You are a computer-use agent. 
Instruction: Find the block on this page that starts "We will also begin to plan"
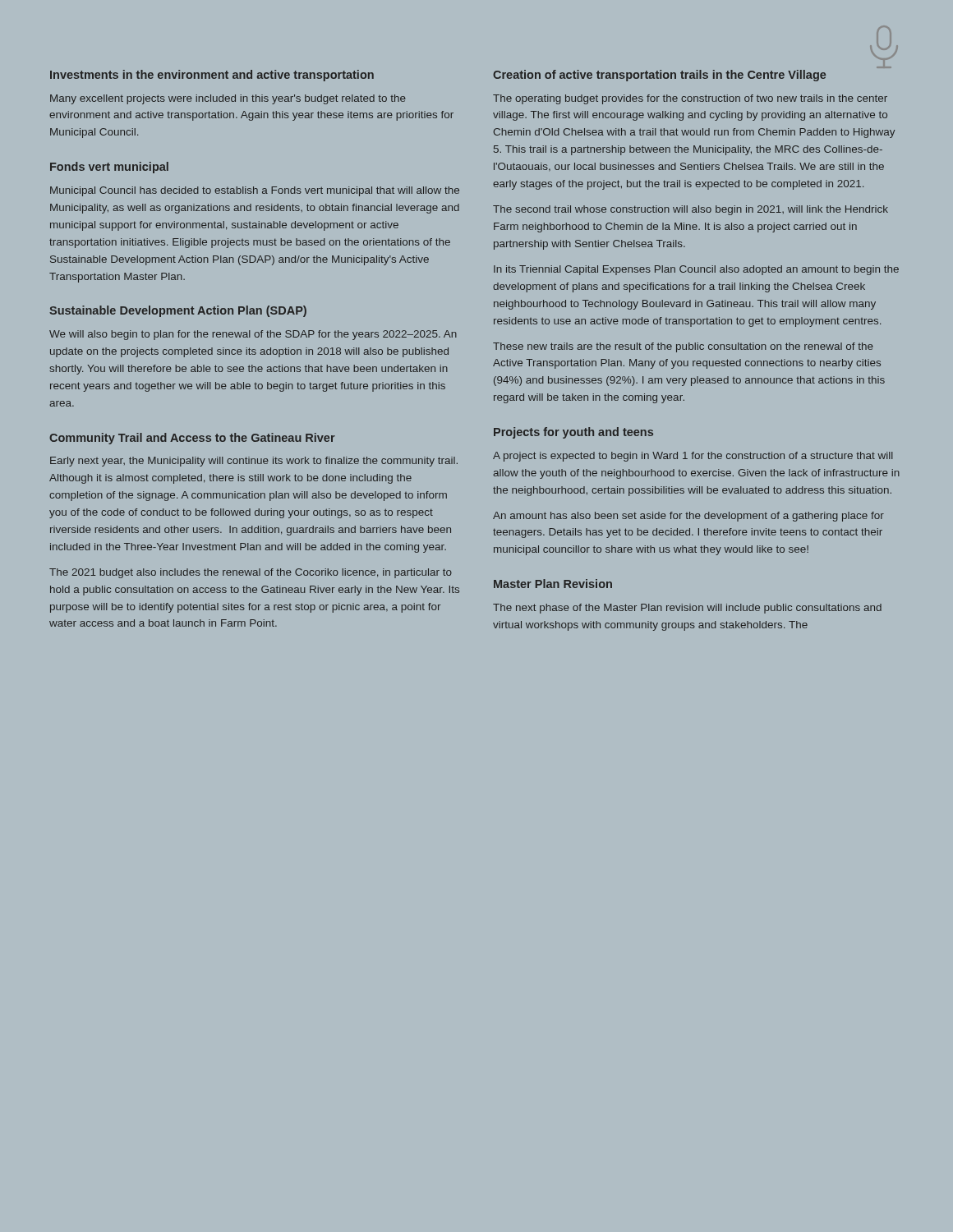coord(253,368)
